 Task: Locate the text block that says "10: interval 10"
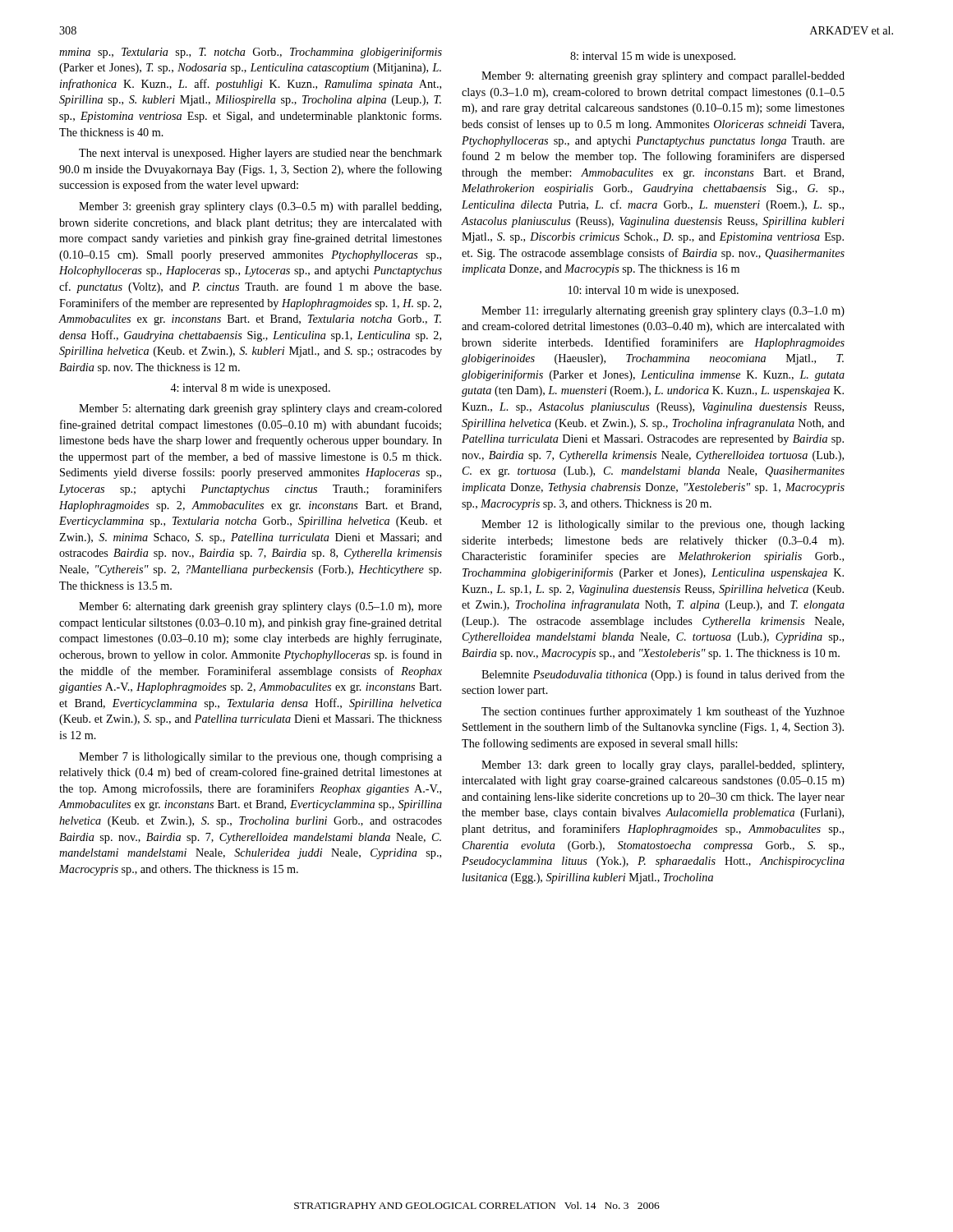pos(653,291)
